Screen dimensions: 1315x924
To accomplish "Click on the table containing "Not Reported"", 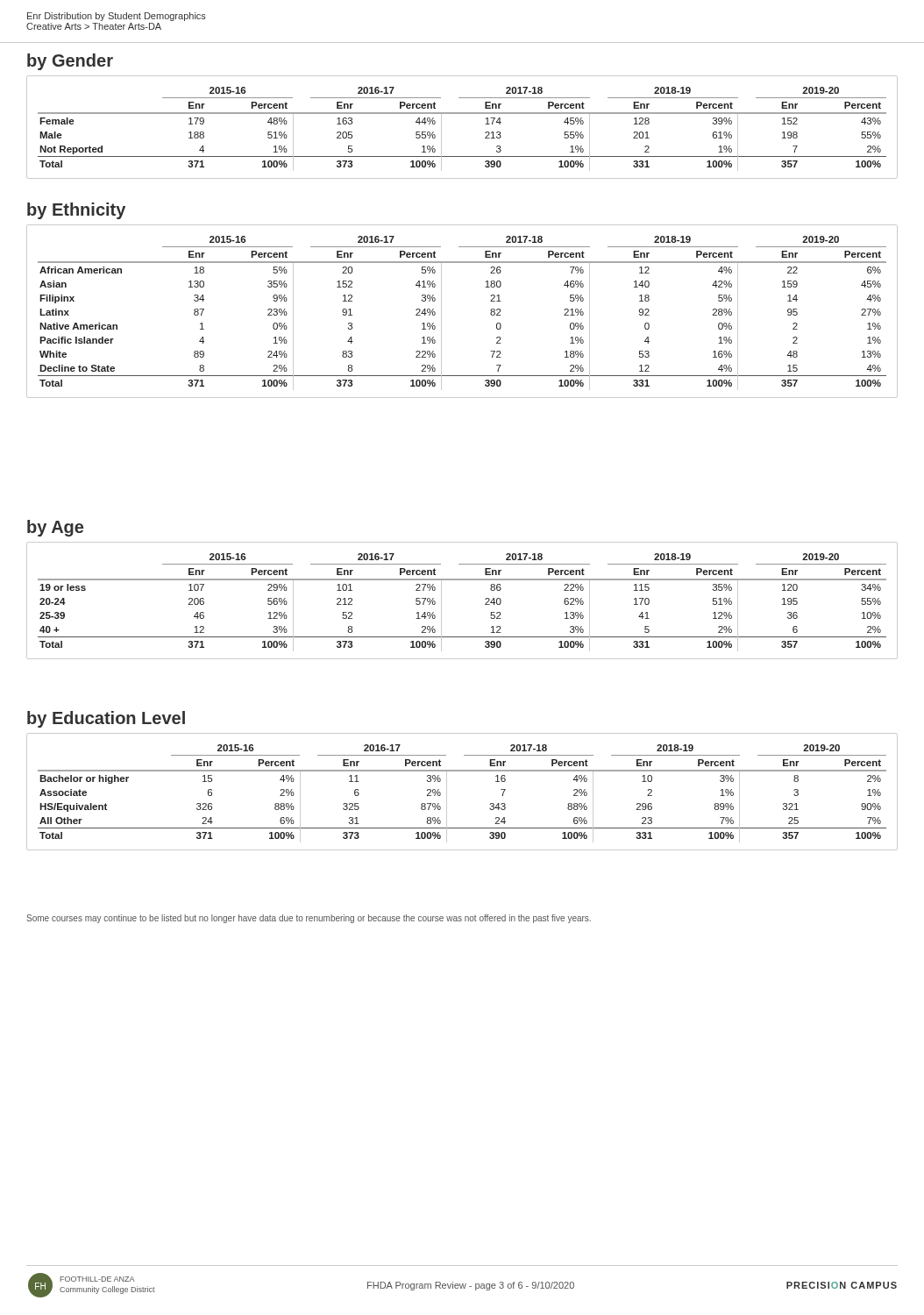I will 462,127.
